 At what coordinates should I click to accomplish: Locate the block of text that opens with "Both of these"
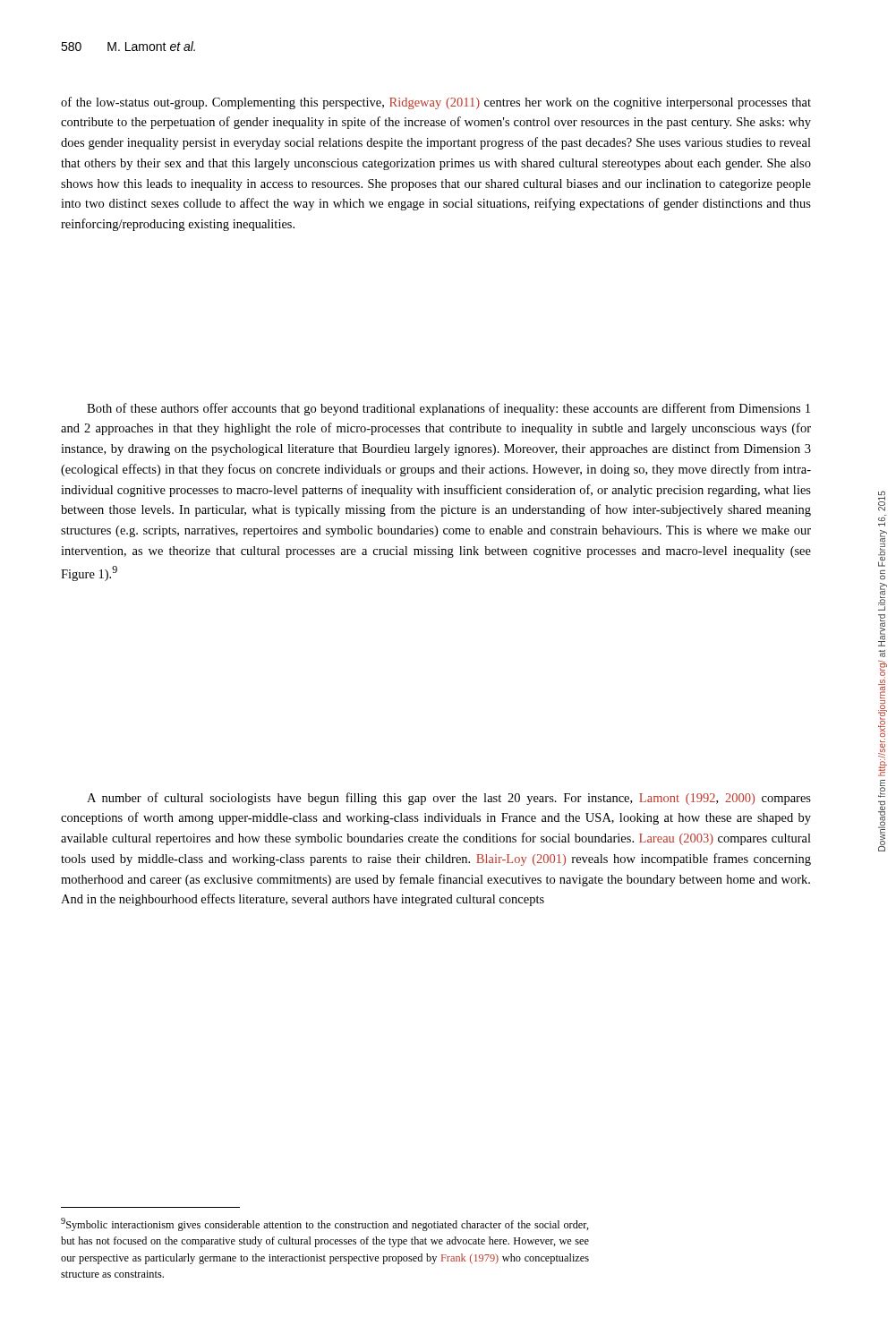click(436, 491)
